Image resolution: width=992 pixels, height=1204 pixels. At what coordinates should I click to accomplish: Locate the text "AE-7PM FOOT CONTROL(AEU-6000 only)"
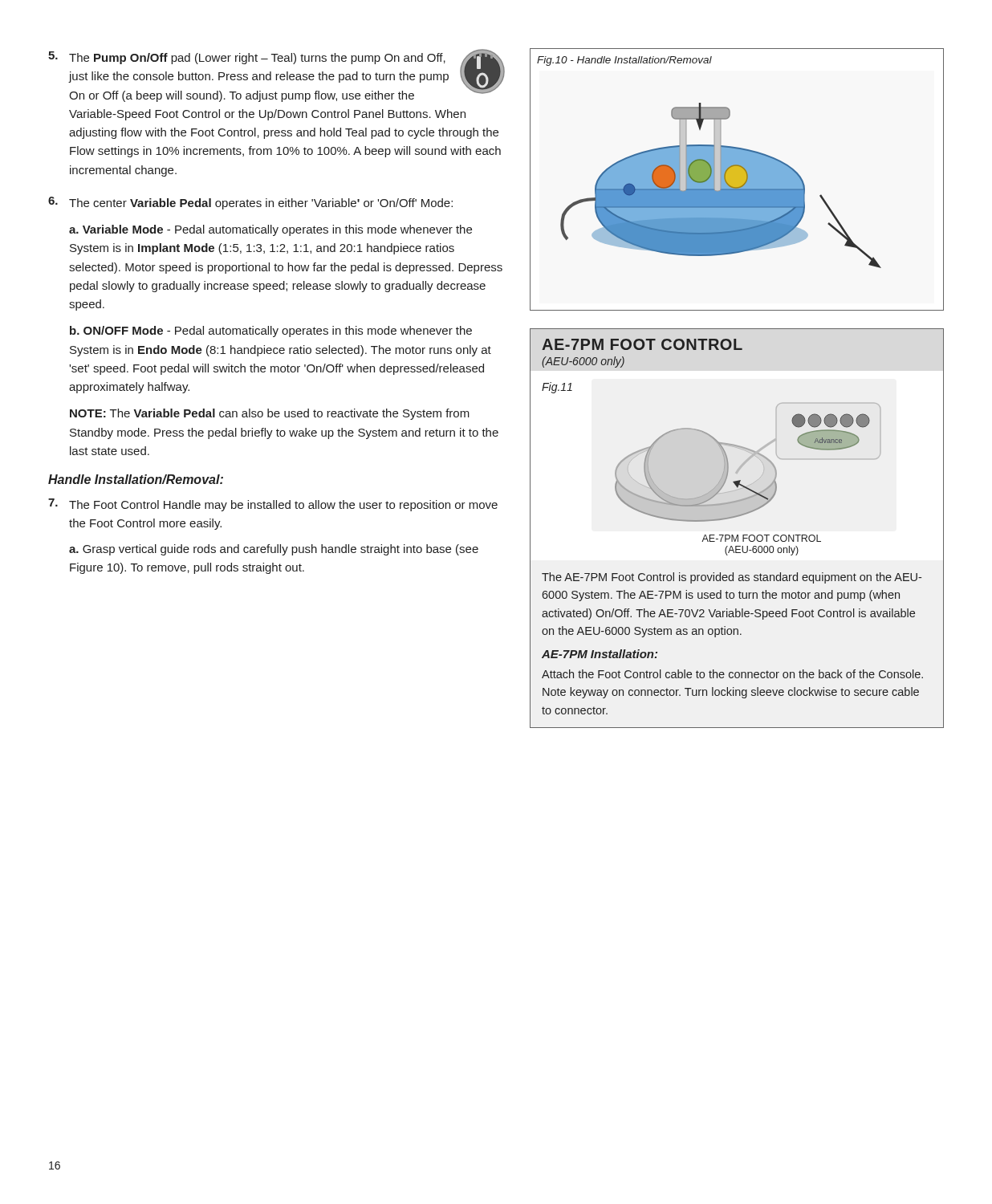(762, 544)
